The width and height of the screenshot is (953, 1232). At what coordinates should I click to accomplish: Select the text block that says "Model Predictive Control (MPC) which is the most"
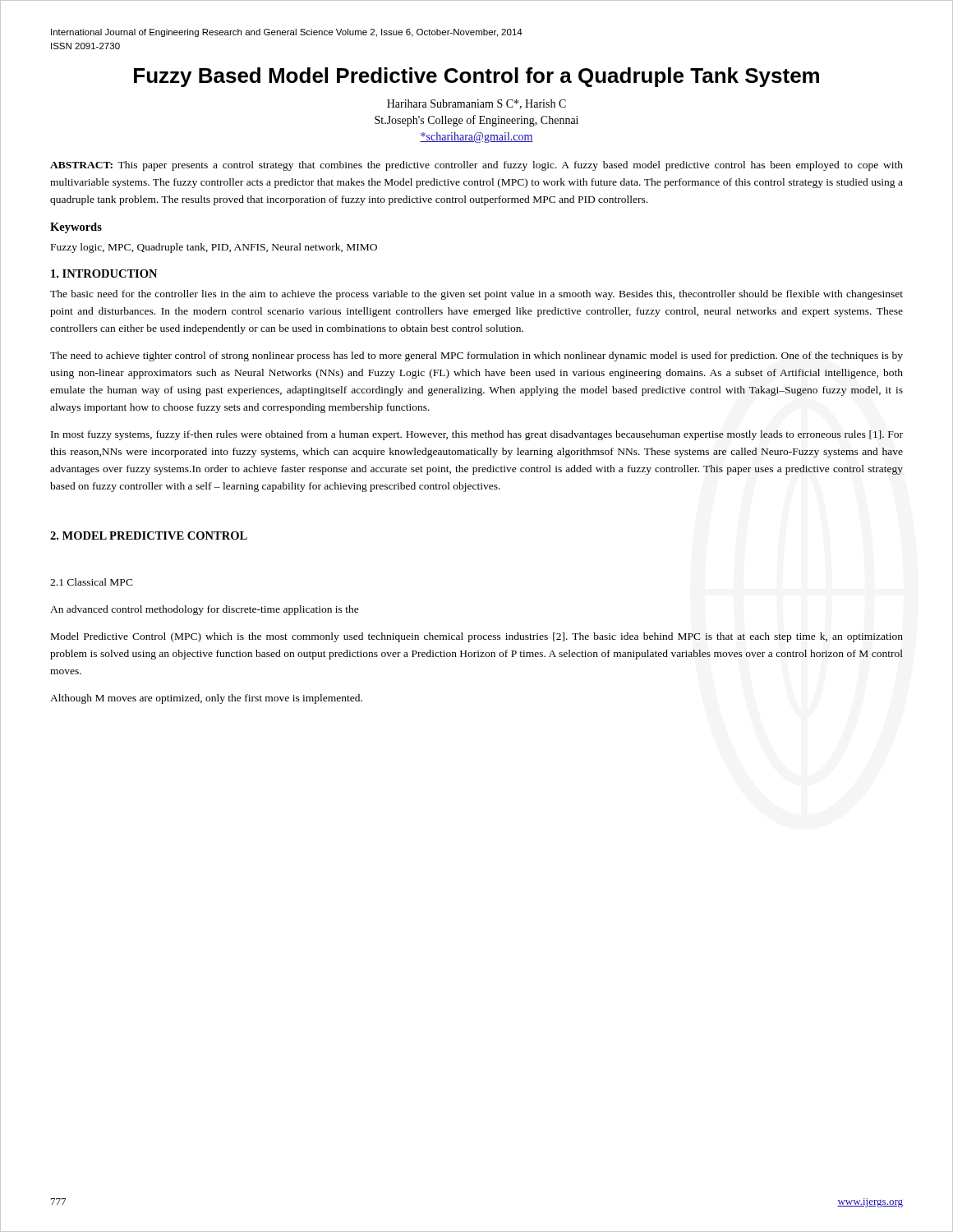tap(476, 654)
